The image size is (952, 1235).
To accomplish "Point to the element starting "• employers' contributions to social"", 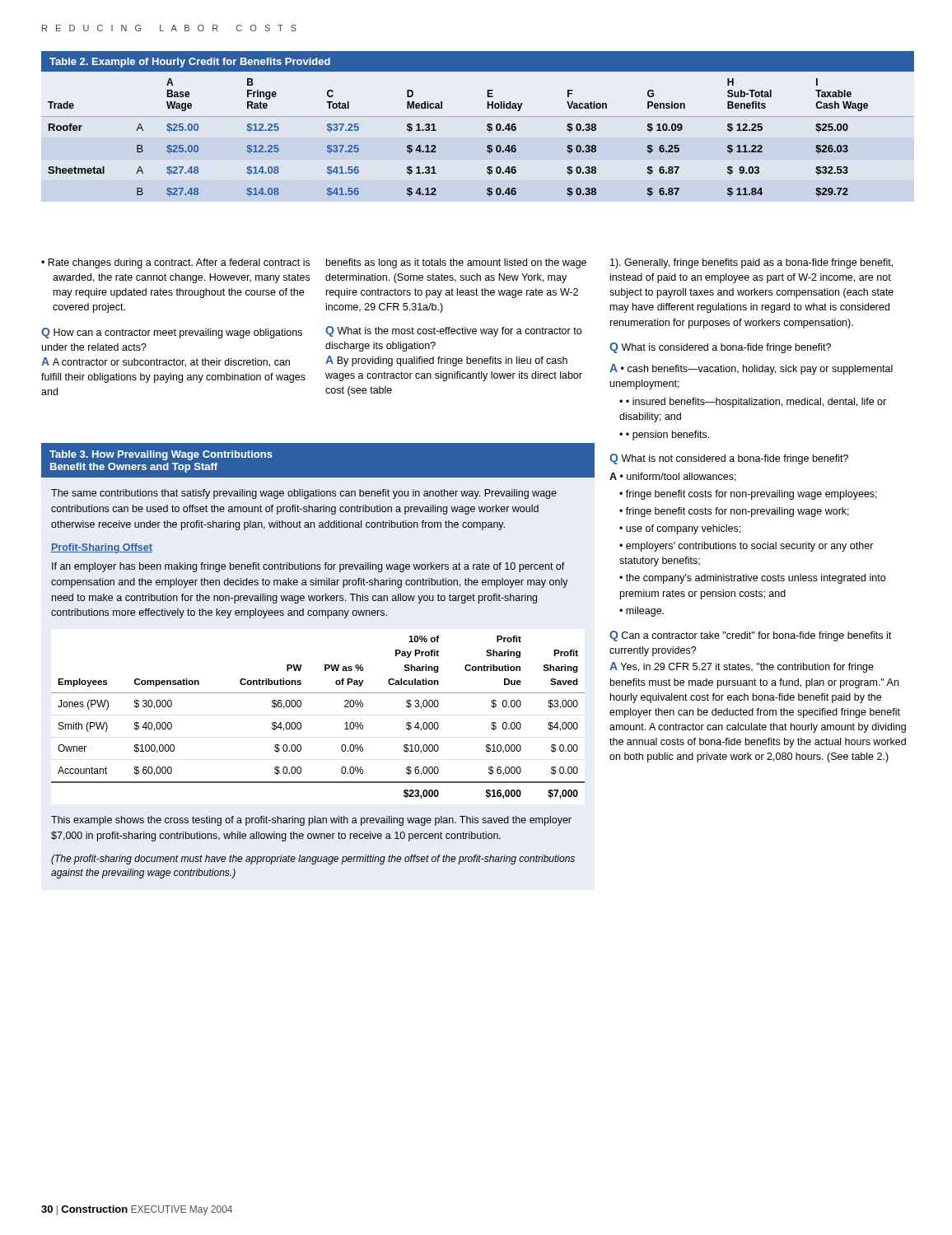I will coord(746,553).
